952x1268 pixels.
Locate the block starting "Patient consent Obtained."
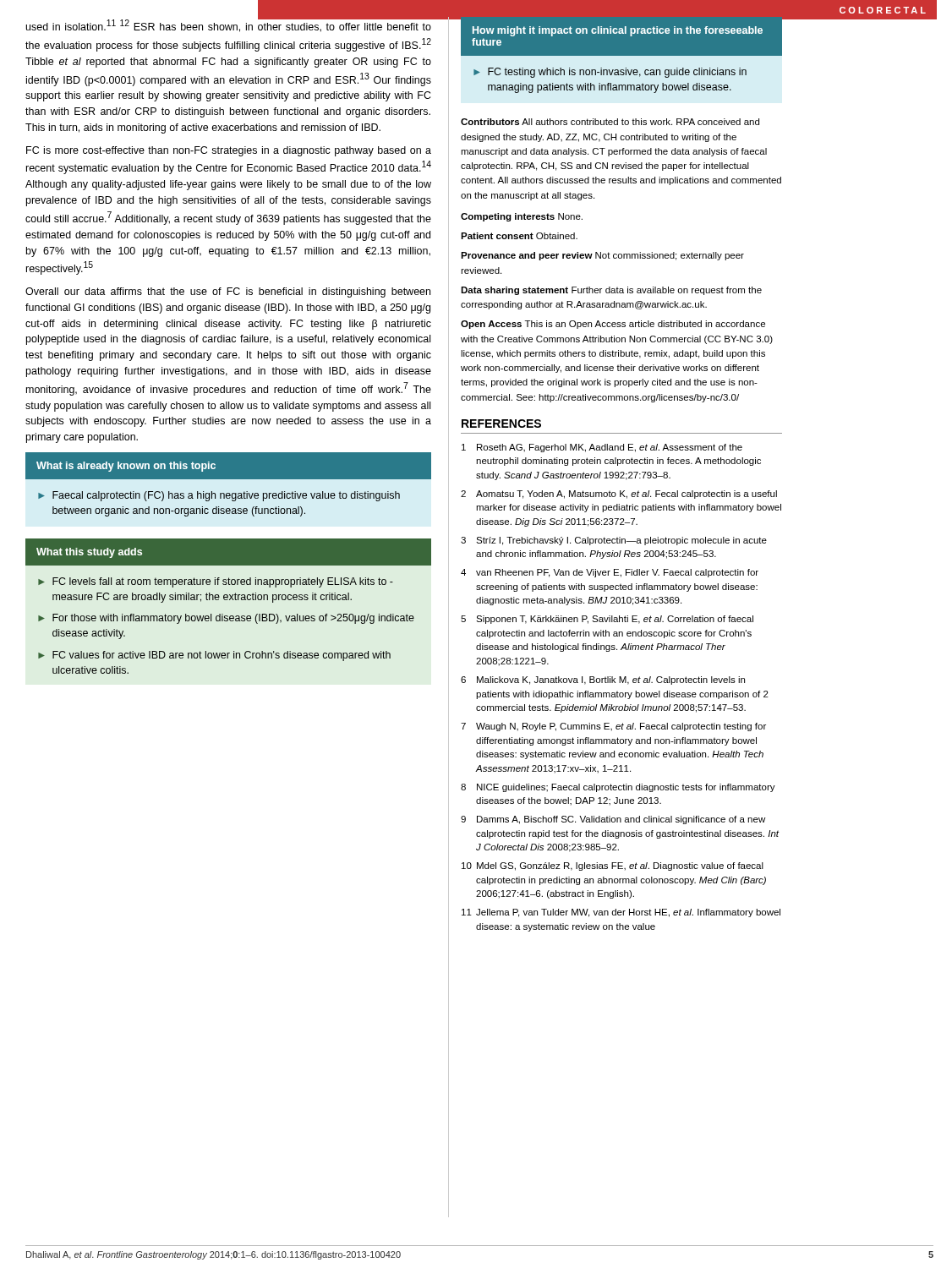coord(519,236)
